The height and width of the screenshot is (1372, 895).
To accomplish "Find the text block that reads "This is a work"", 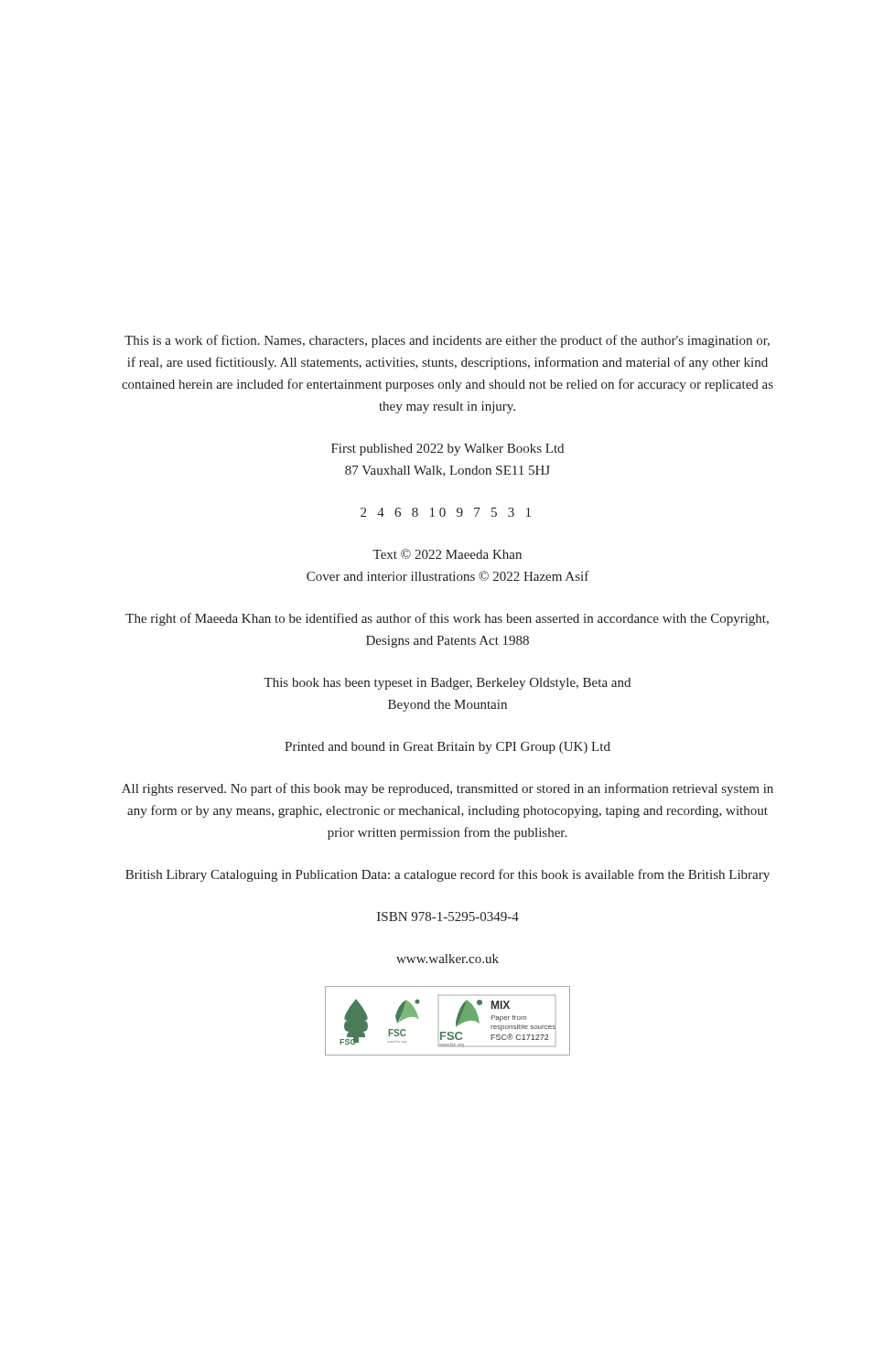I will pyautogui.click(x=448, y=373).
